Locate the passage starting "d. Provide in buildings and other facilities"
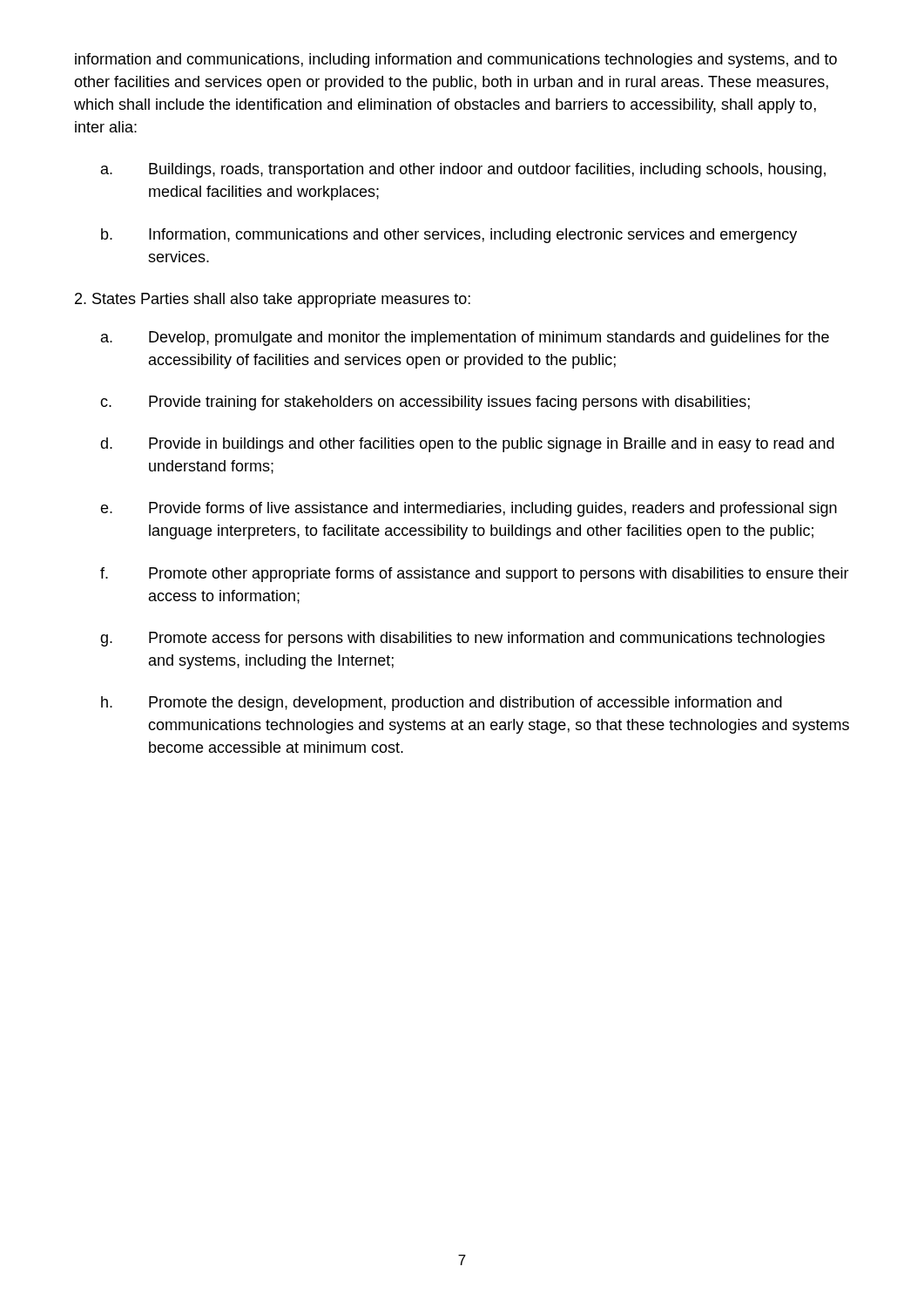 pos(462,455)
